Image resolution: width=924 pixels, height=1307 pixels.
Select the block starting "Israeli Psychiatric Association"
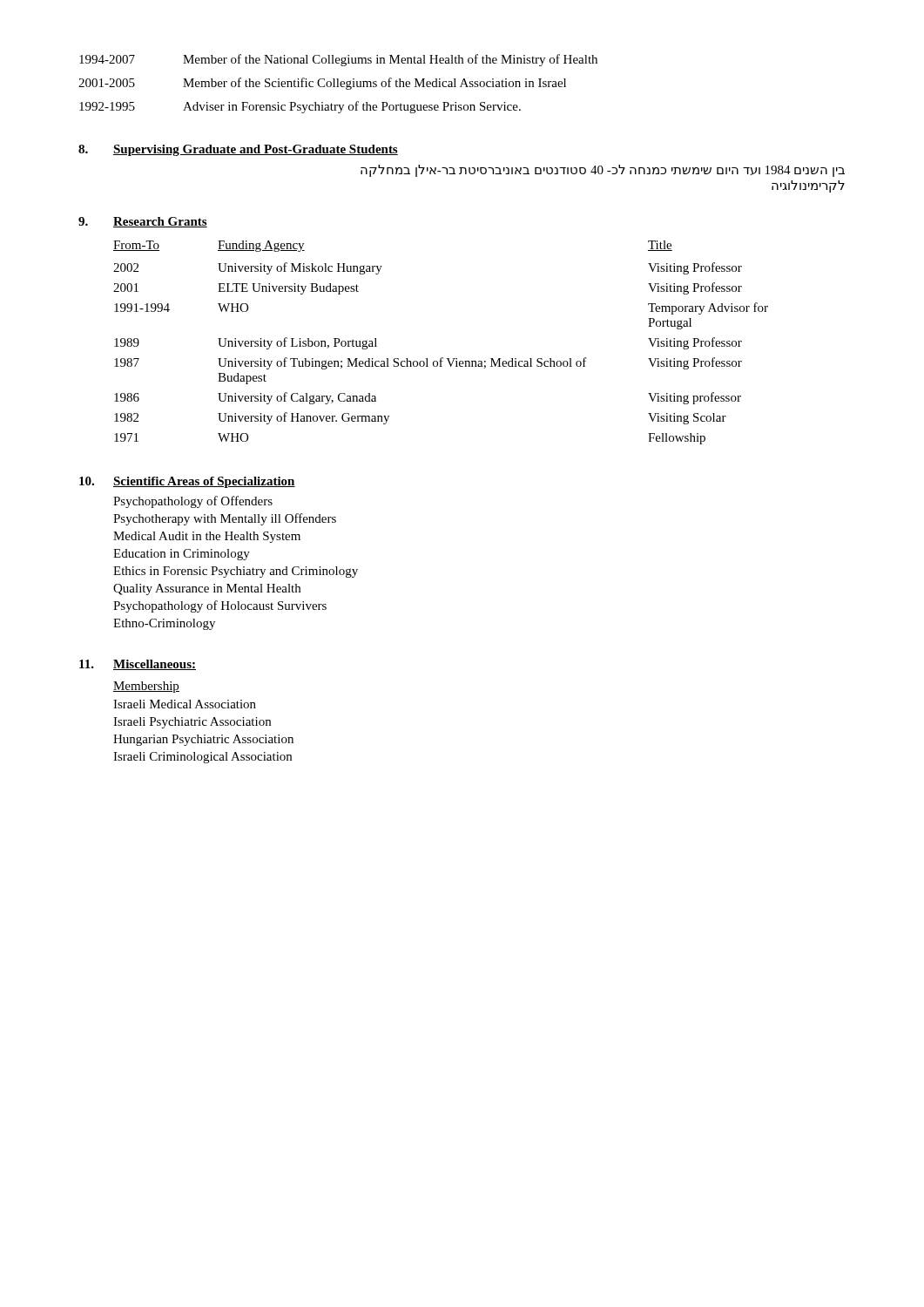192,721
